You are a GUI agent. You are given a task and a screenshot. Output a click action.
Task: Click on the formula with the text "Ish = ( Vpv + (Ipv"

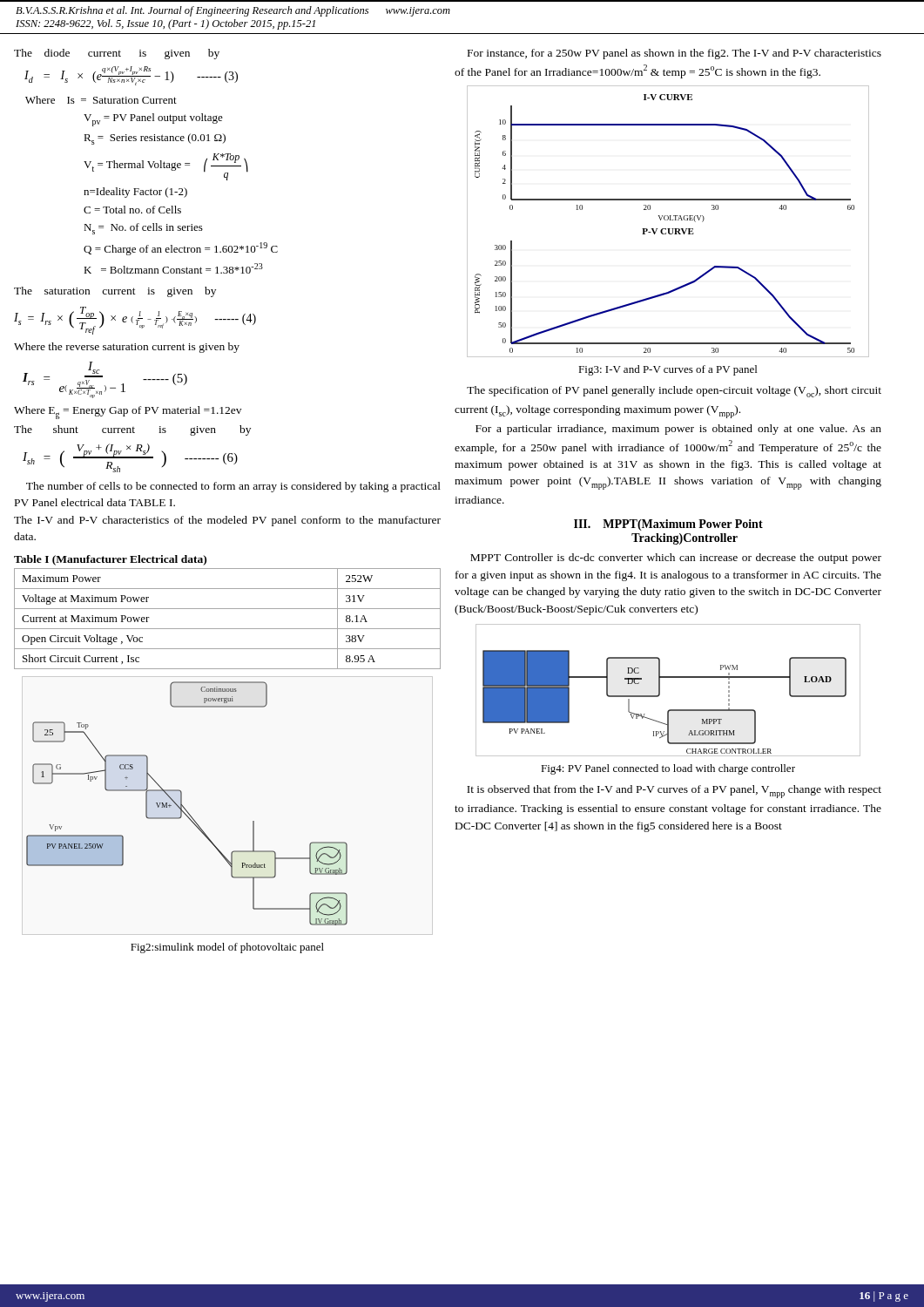[x=130, y=458]
